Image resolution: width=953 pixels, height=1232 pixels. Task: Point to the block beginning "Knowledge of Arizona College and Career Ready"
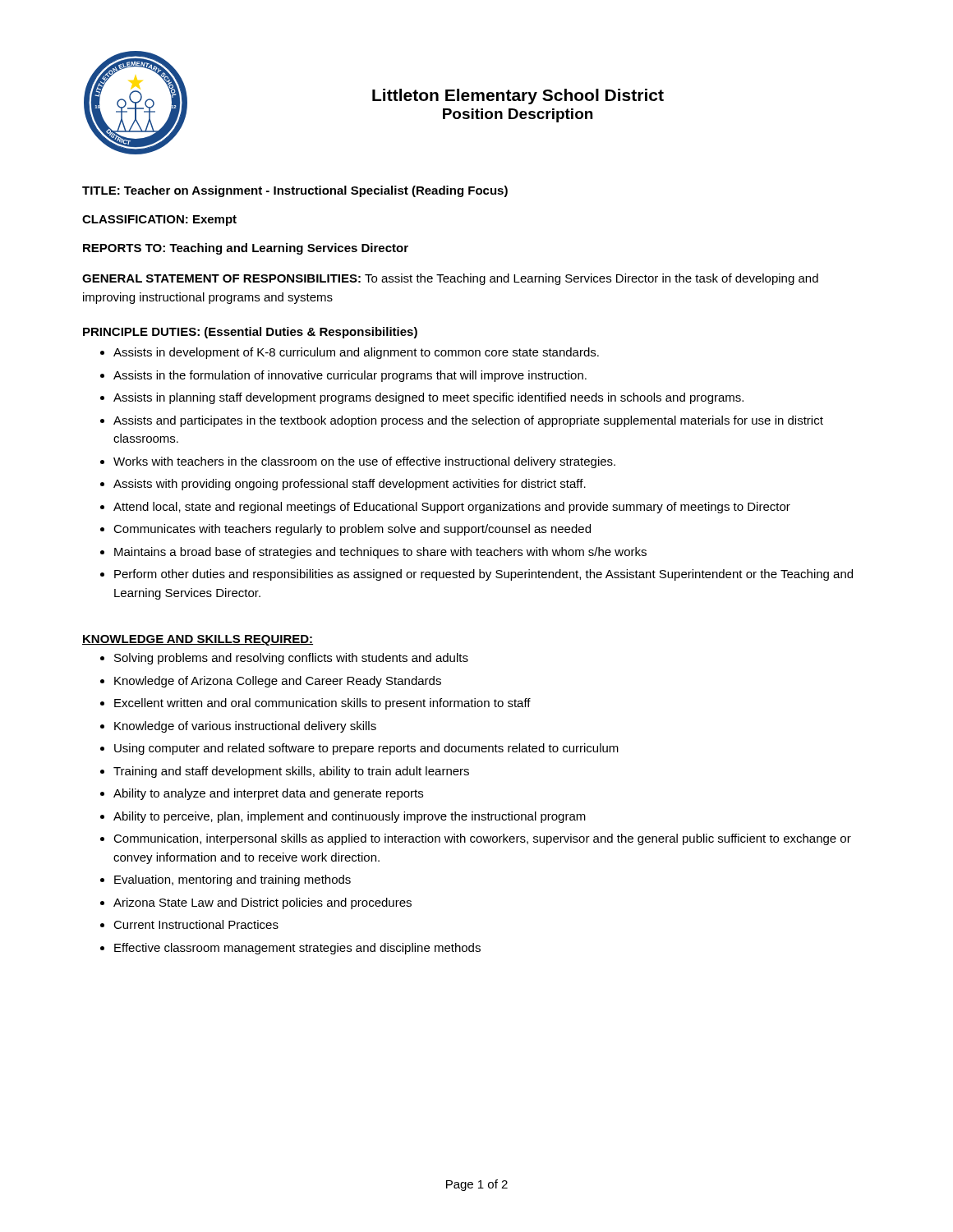coord(277,680)
